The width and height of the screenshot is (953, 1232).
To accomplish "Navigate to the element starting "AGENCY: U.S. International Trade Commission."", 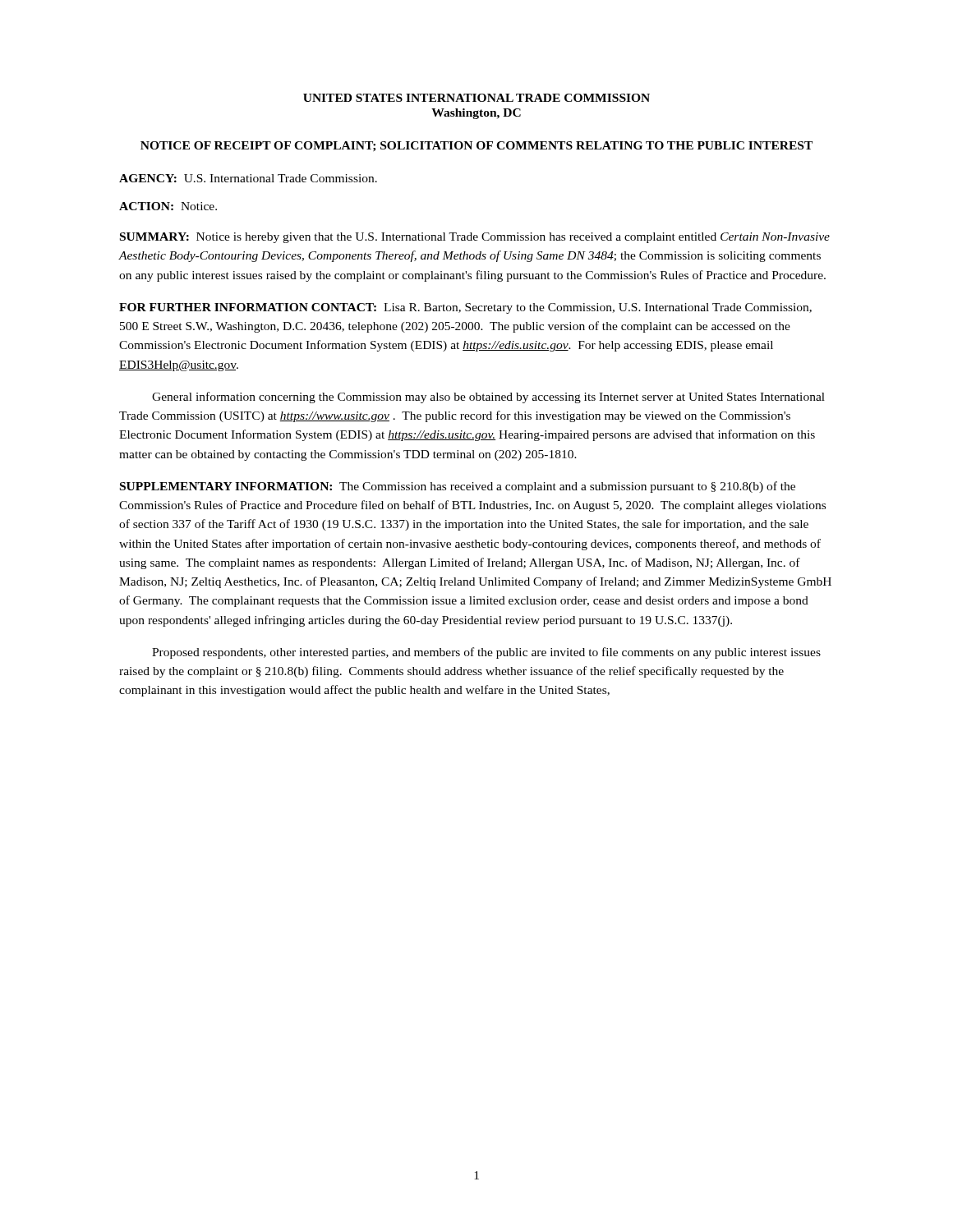I will 248,178.
